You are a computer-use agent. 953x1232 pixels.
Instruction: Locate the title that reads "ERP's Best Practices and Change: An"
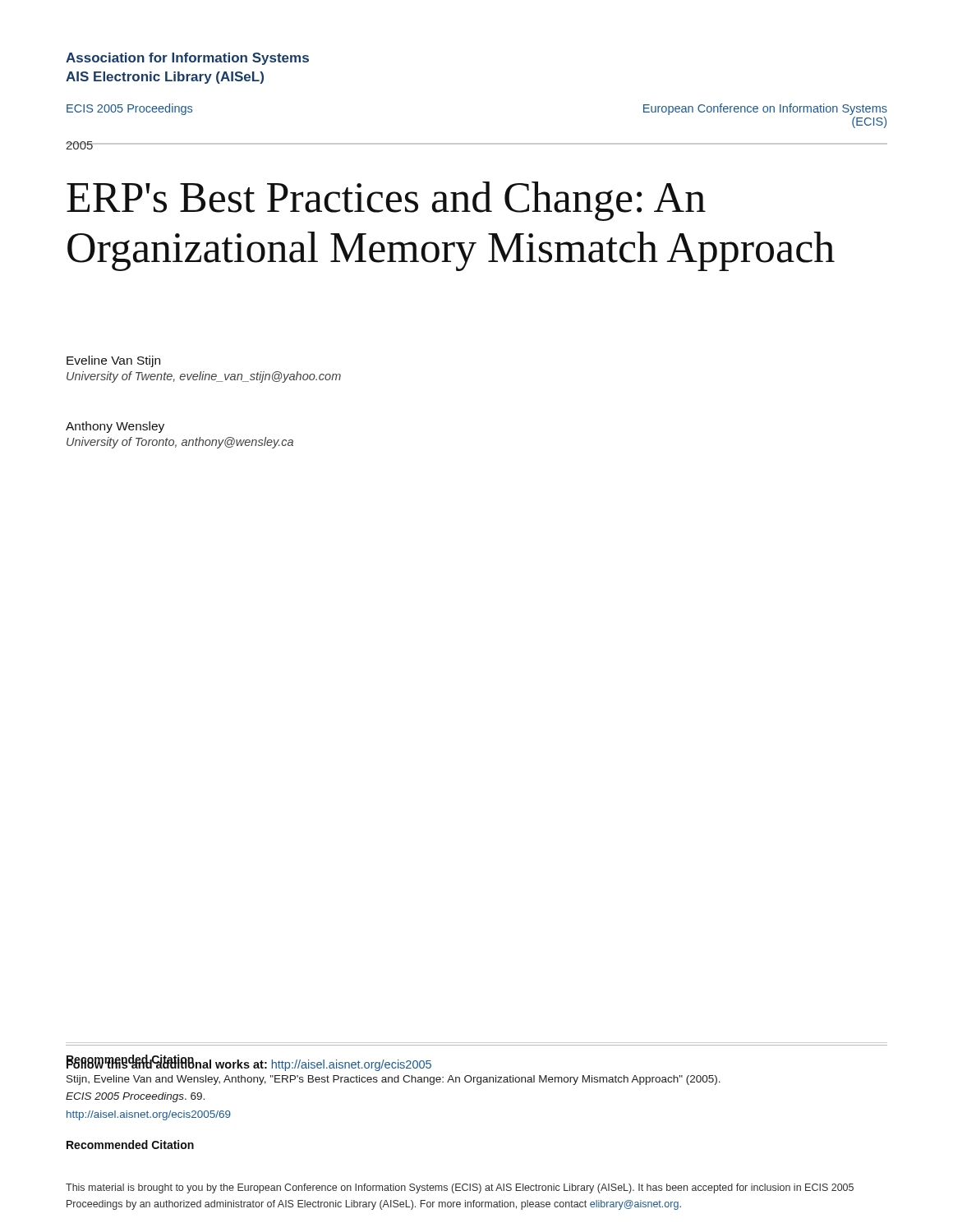(x=450, y=223)
